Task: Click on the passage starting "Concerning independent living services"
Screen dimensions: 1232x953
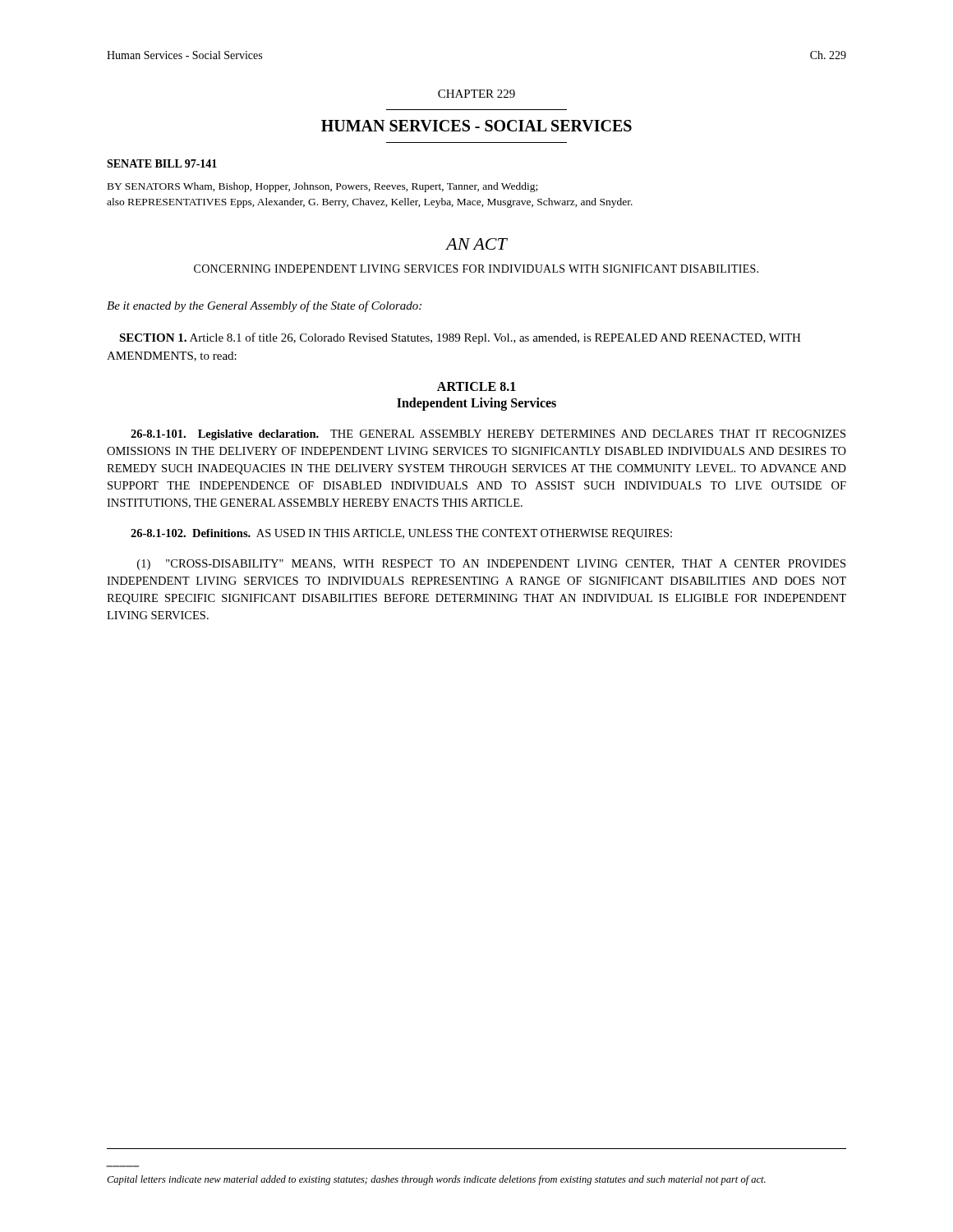Action: coord(476,269)
